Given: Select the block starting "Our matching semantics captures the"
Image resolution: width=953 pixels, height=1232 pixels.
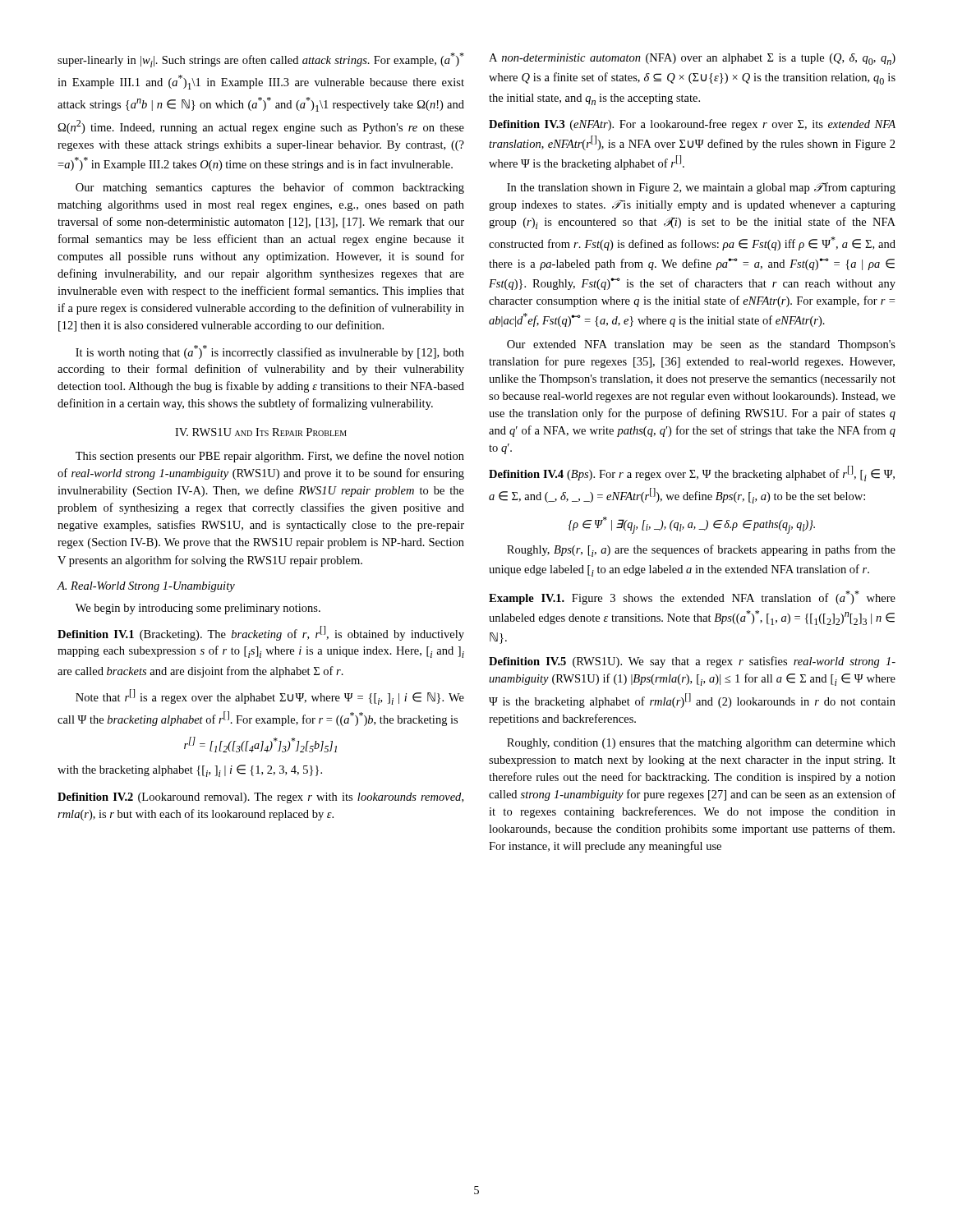Looking at the screenshot, I should (261, 257).
